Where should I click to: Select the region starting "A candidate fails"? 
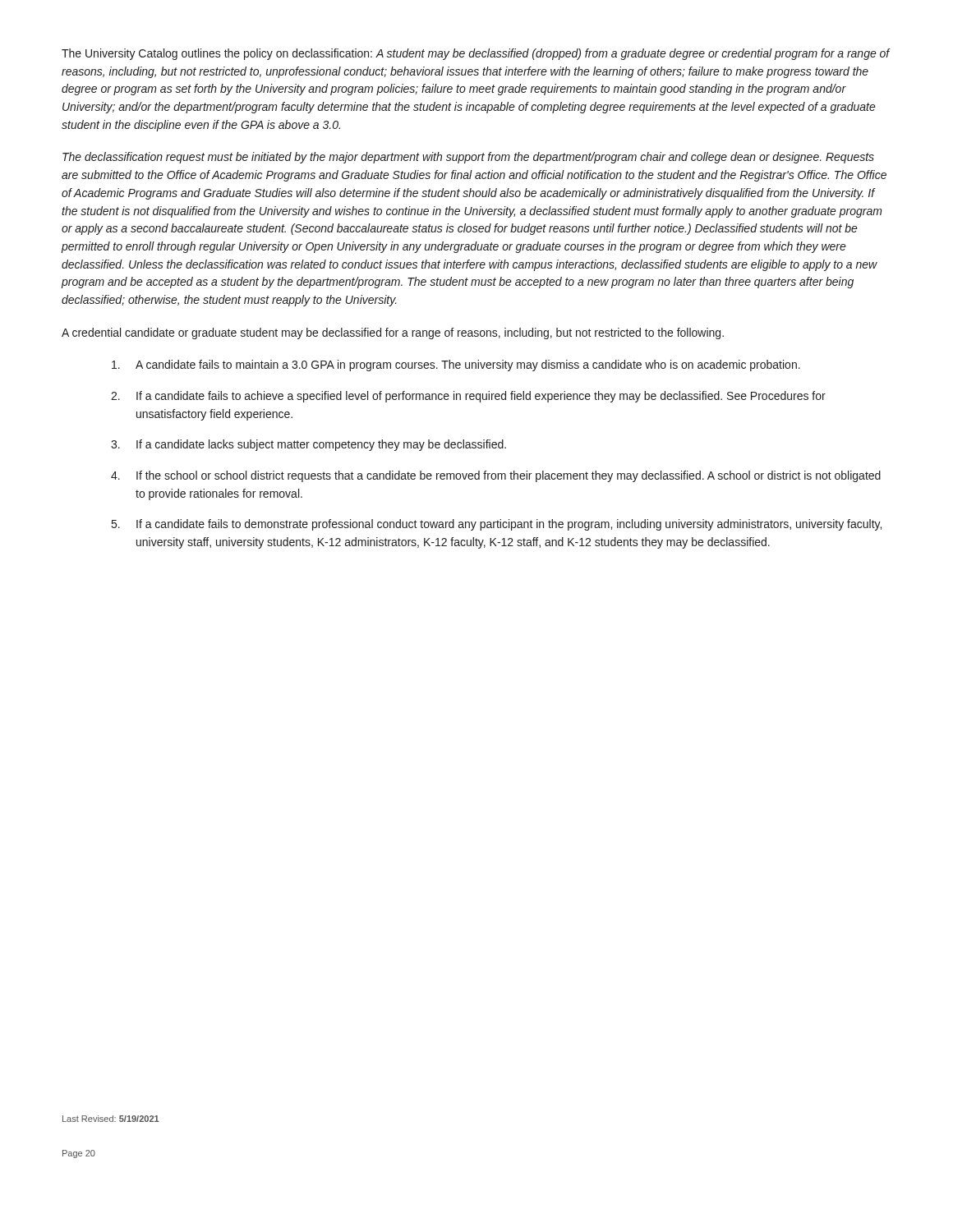tap(501, 366)
